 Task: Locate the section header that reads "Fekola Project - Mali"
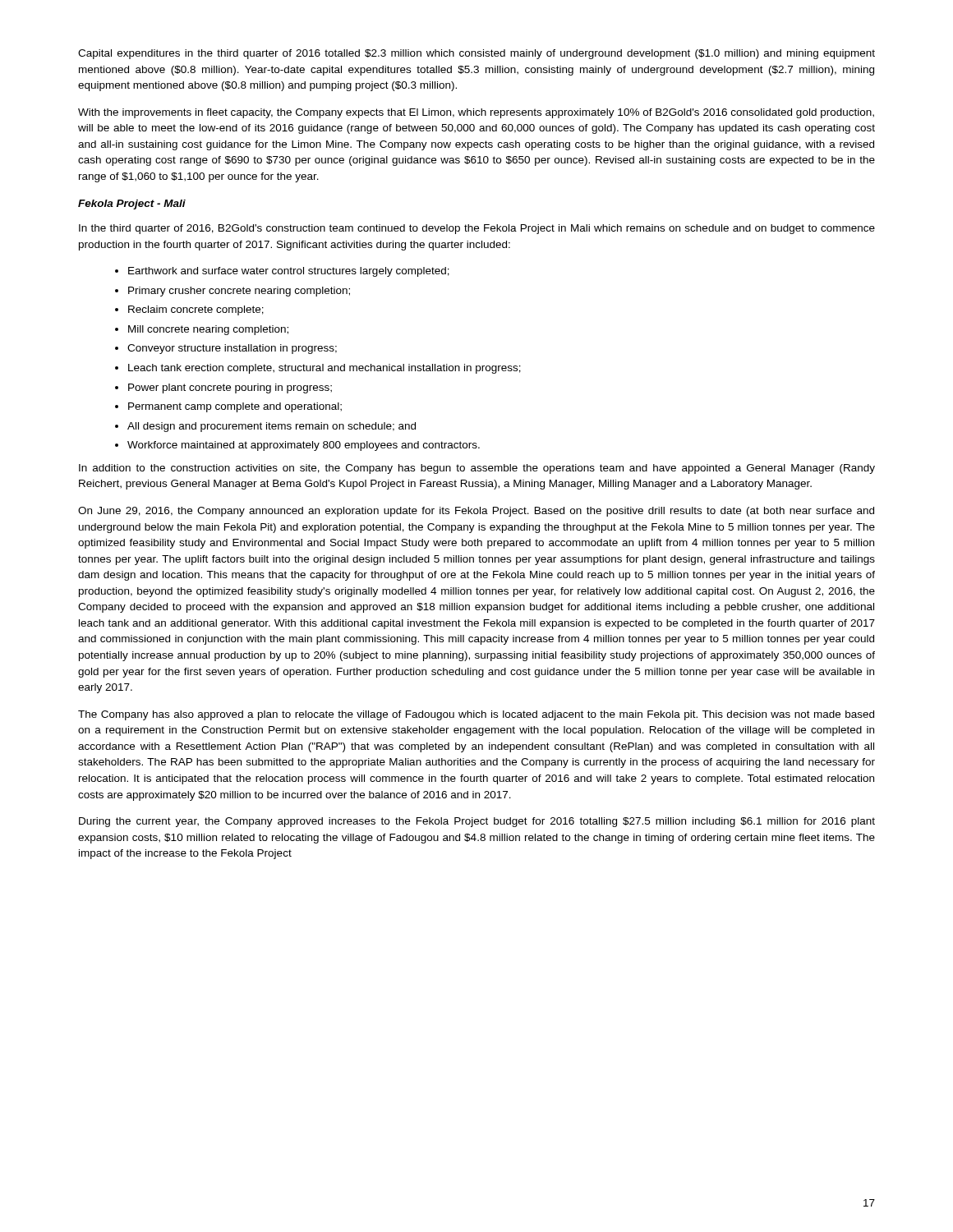click(x=132, y=203)
